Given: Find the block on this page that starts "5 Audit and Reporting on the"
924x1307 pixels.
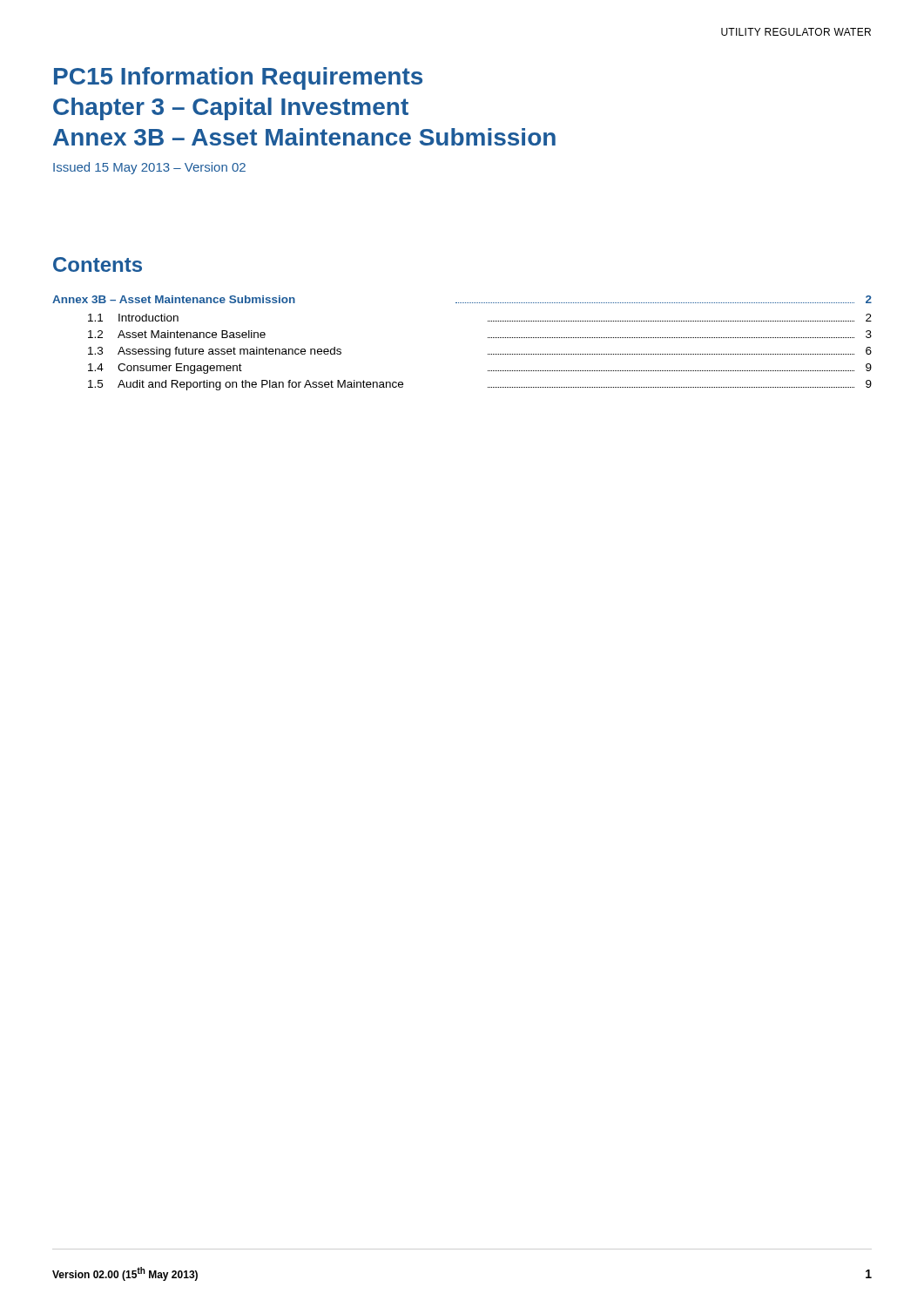Looking at the screenshot, I should pos(479,384).
